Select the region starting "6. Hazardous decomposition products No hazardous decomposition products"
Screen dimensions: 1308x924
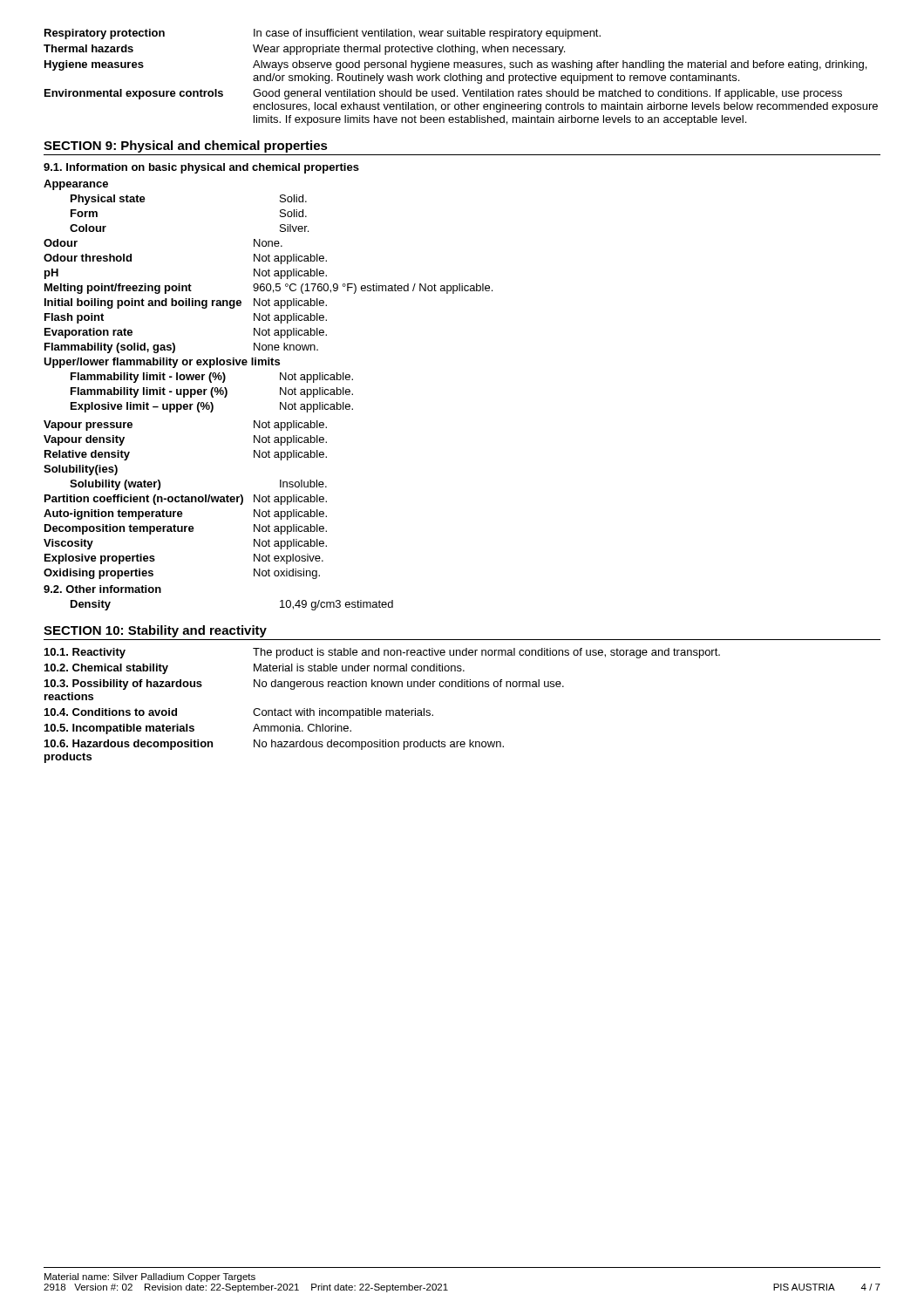pyautogui.click(x=462, y=750)
